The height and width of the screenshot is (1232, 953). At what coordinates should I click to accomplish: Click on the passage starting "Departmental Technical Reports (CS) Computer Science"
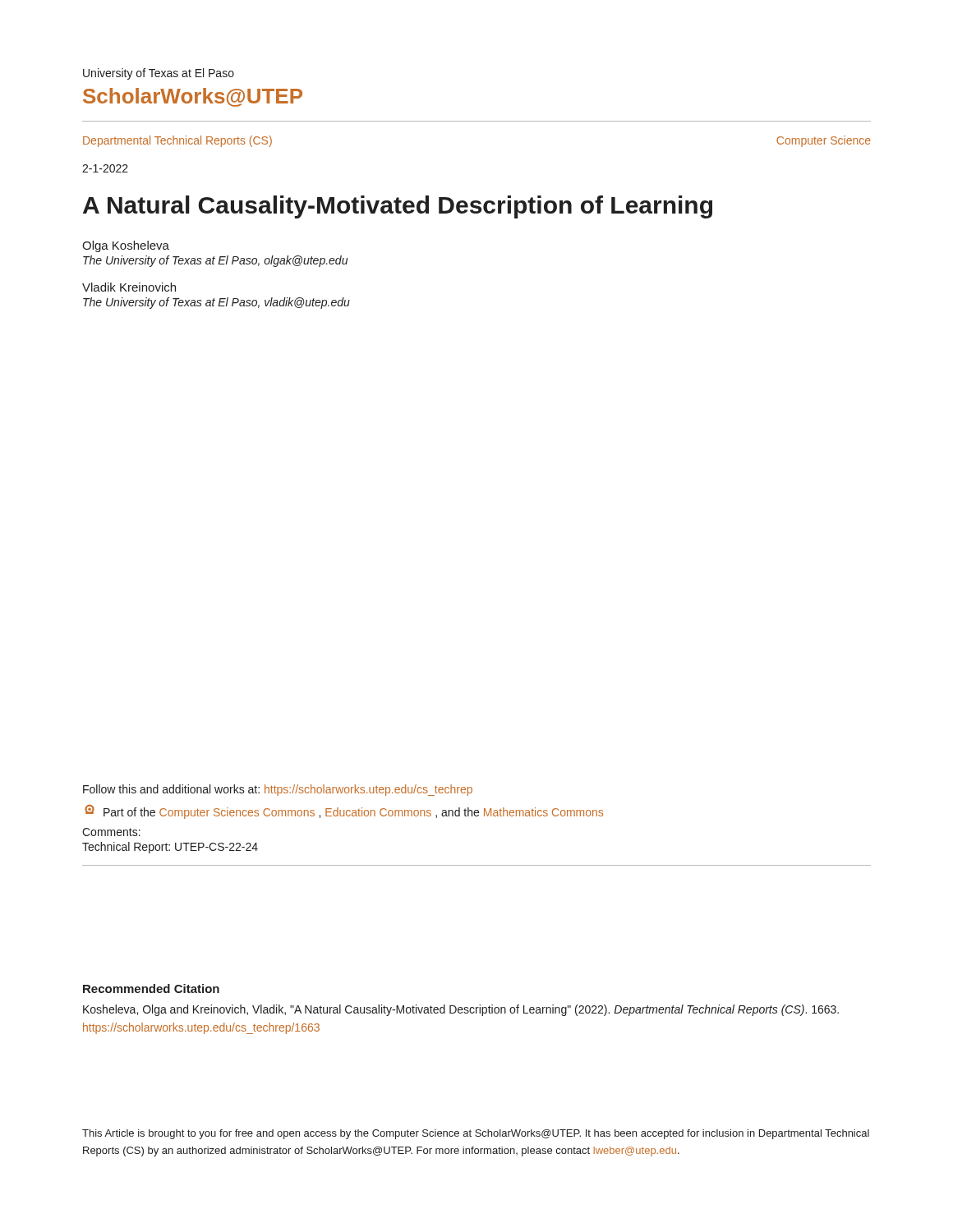(174, 141)
